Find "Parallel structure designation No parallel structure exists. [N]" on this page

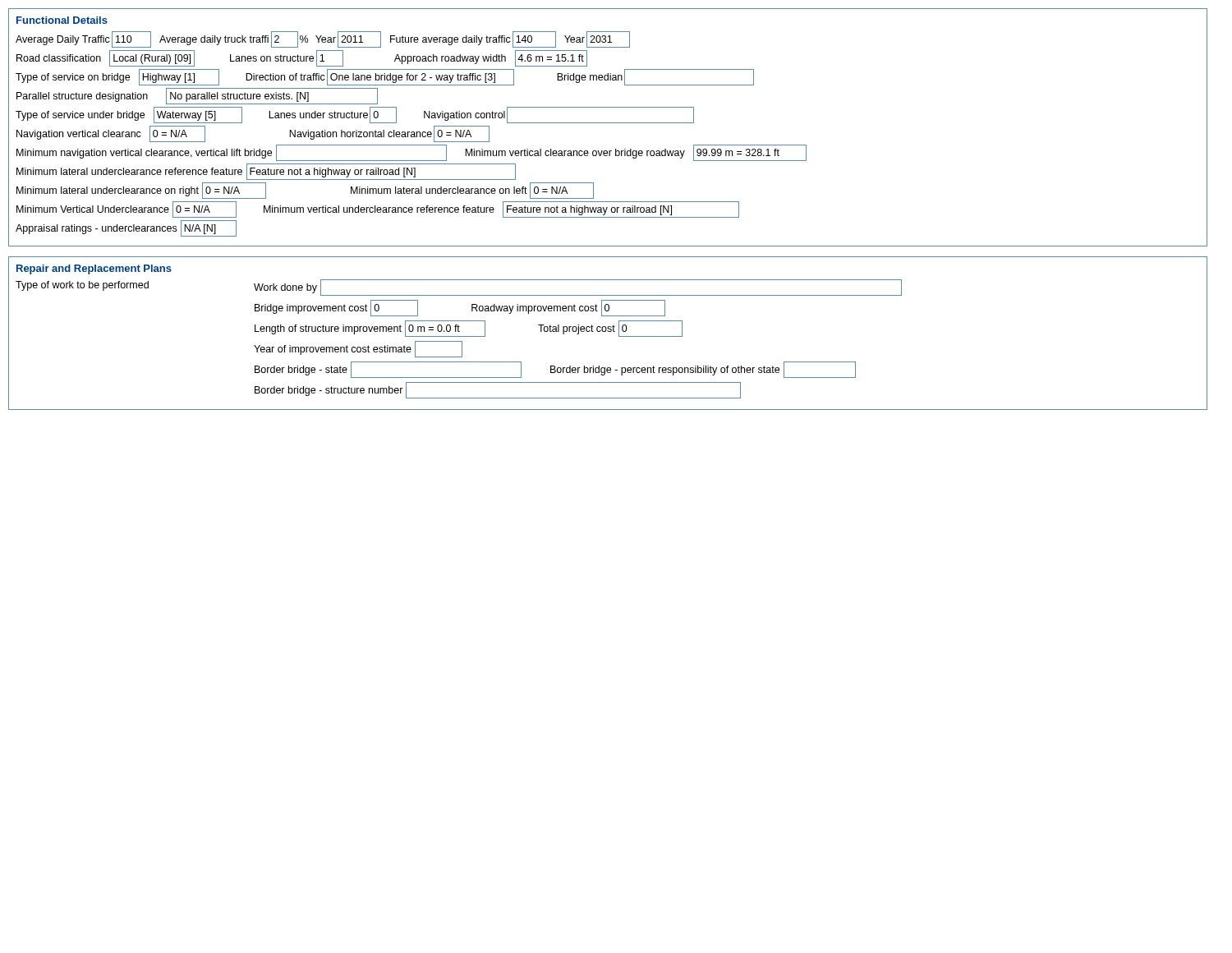tap(197, 96)
